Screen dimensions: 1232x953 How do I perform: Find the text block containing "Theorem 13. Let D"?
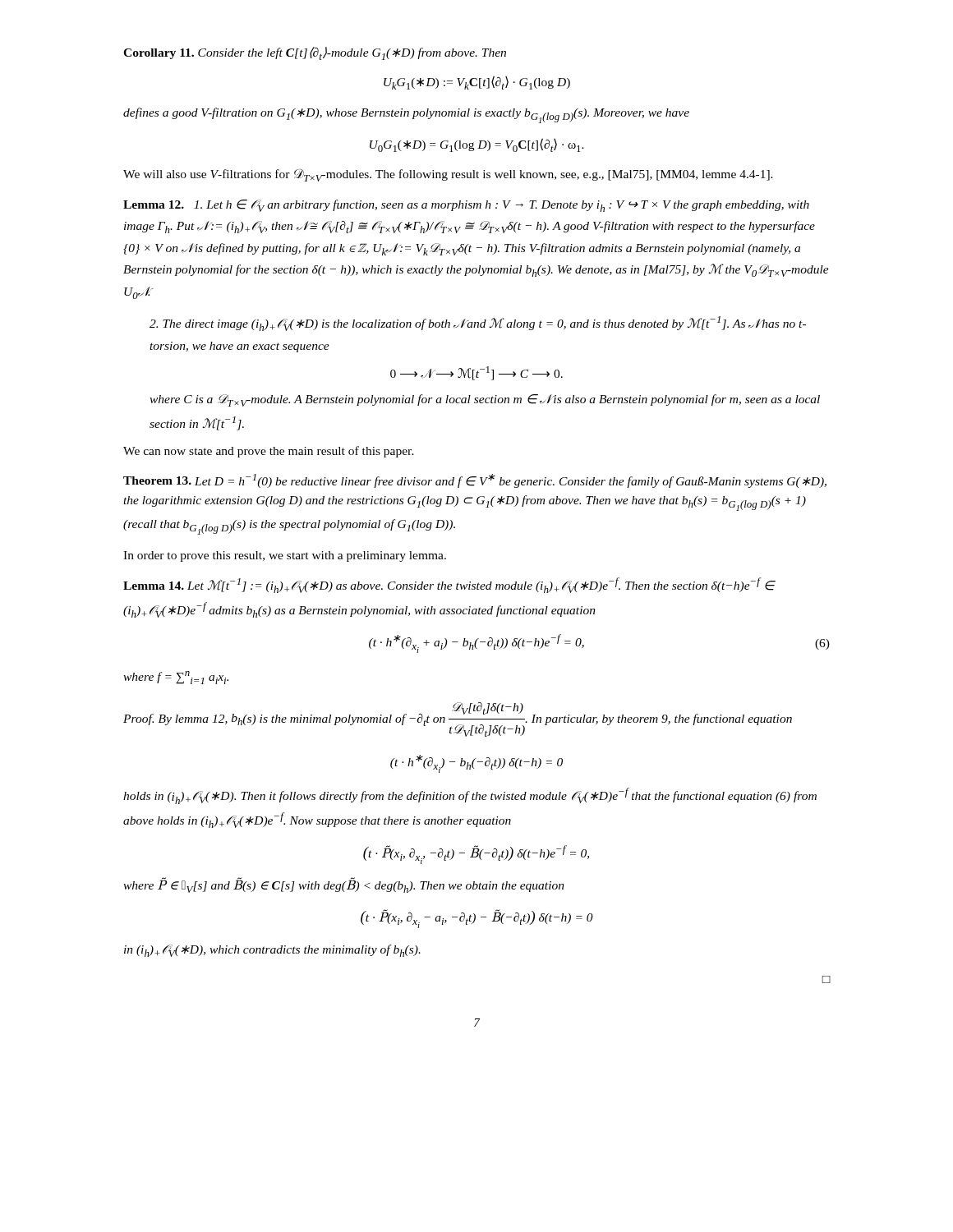pyautogui.click(x=476, y=503)
